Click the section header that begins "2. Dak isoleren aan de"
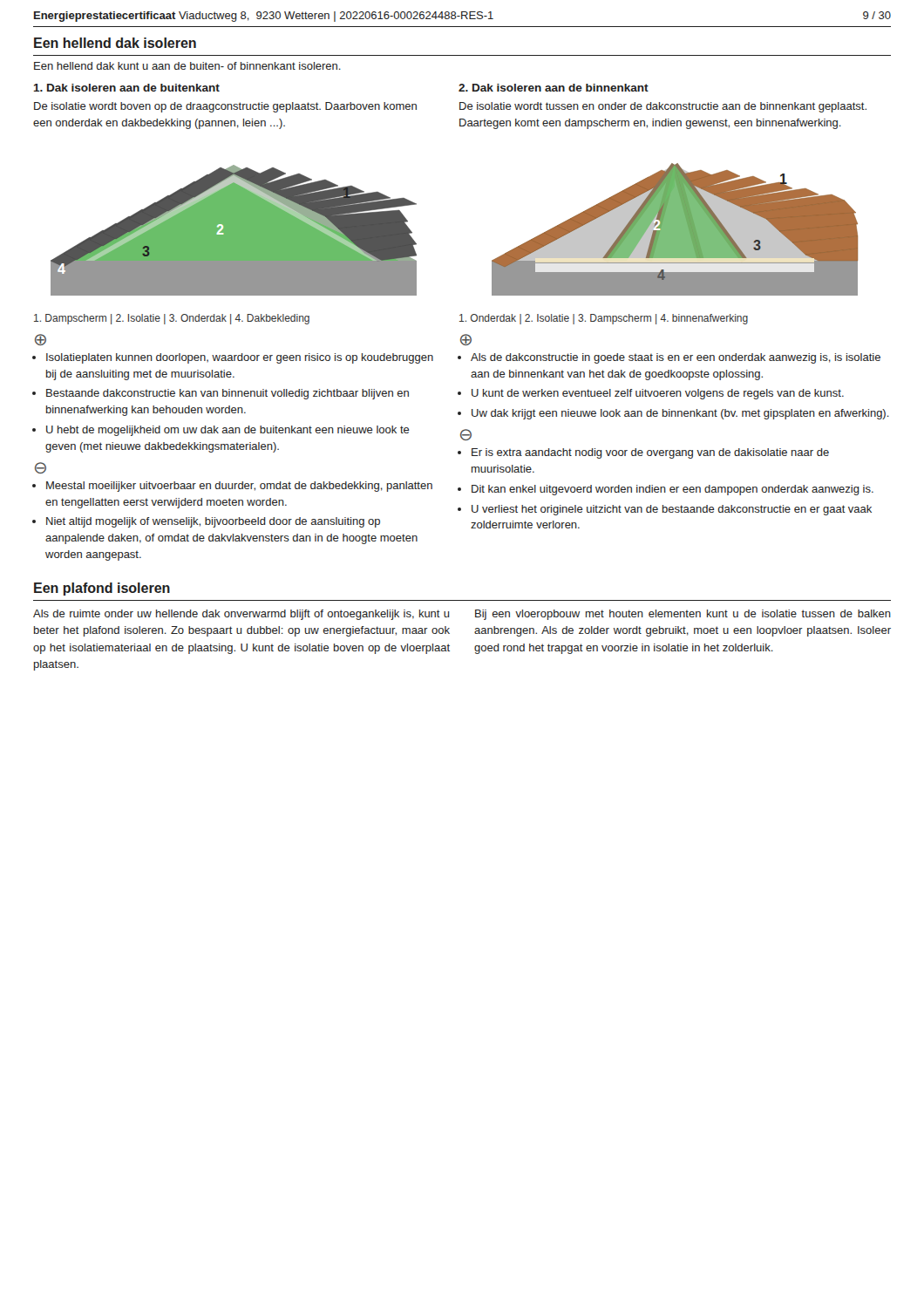This screenshot has width=924, height=1308. (554, 88)
